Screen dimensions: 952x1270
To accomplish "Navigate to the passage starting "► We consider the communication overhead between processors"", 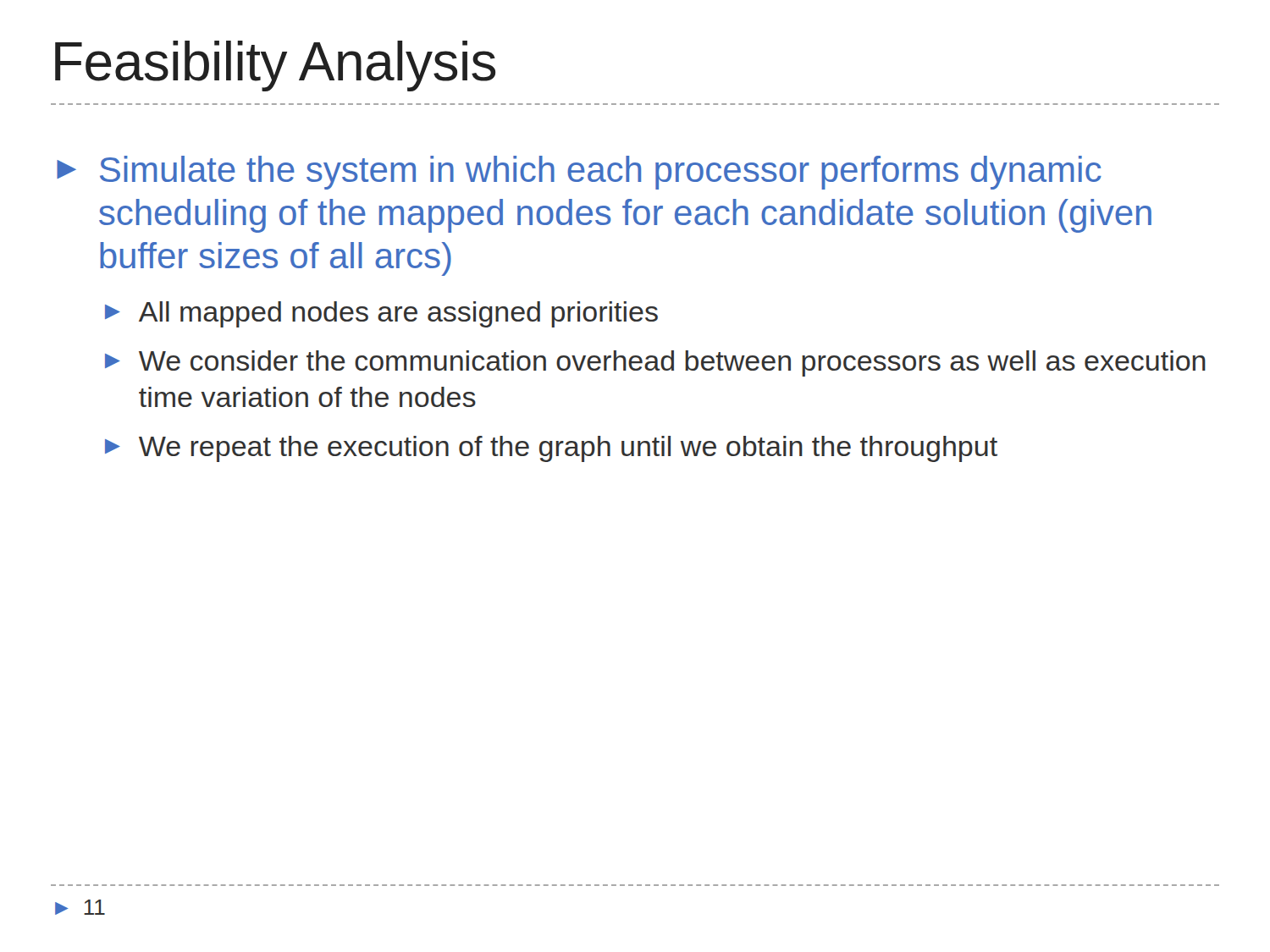I will [660, 379].
